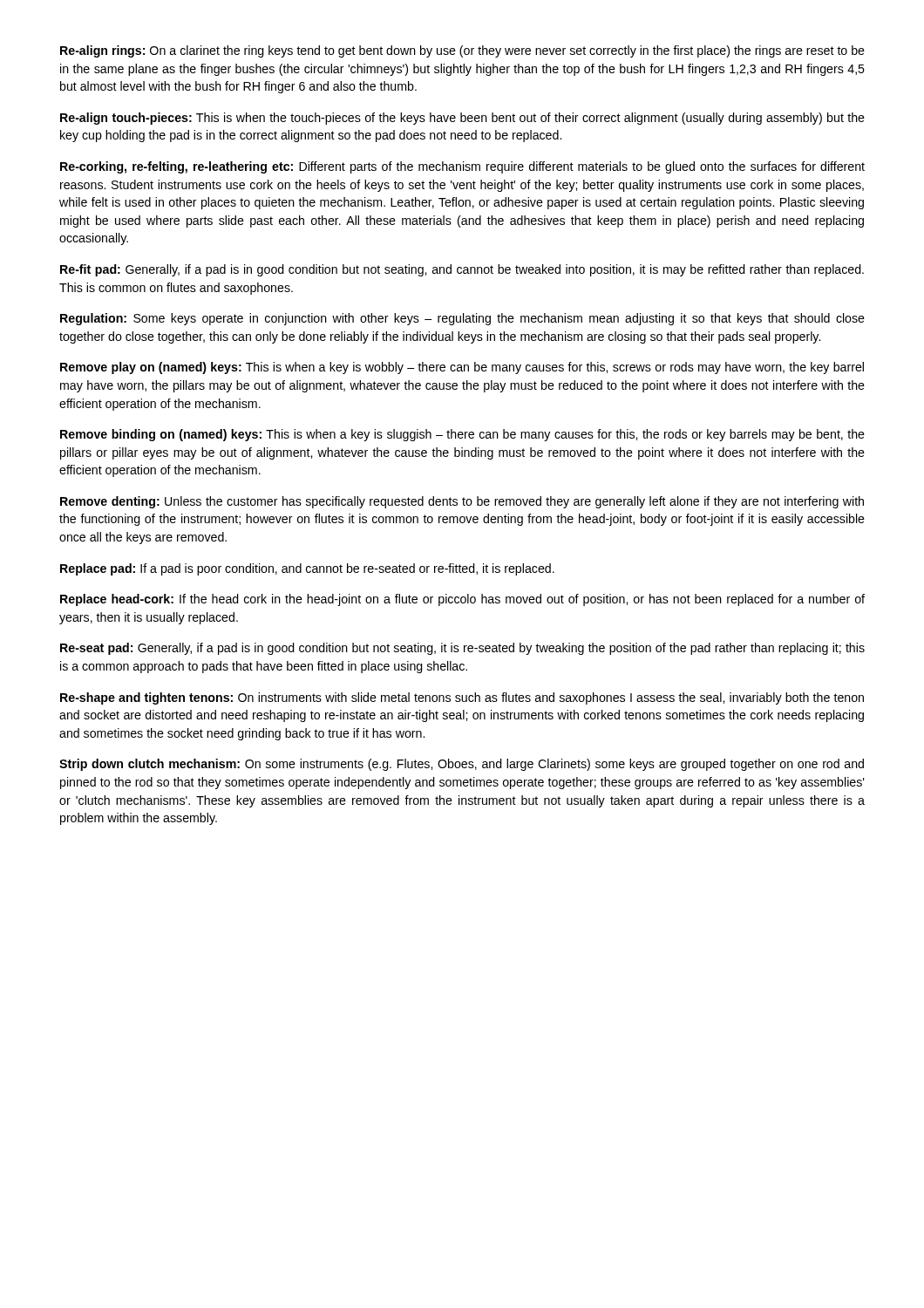Select the text block starting "Regulation: Some keys operate"
The width and height of the screenshot is (924, 1308).
(x=462, y=327)
